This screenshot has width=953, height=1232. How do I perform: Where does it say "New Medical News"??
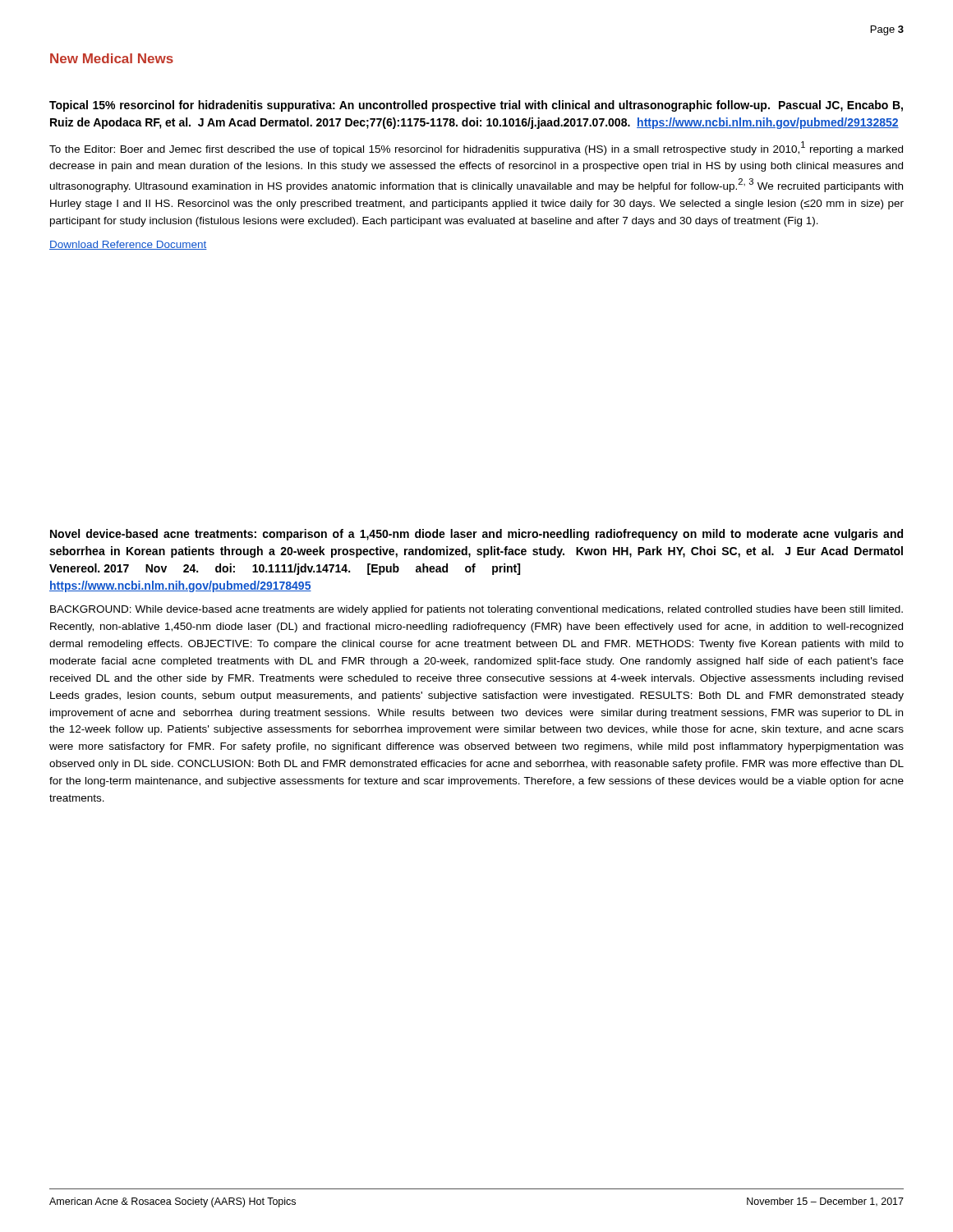(x=111, y=59)
